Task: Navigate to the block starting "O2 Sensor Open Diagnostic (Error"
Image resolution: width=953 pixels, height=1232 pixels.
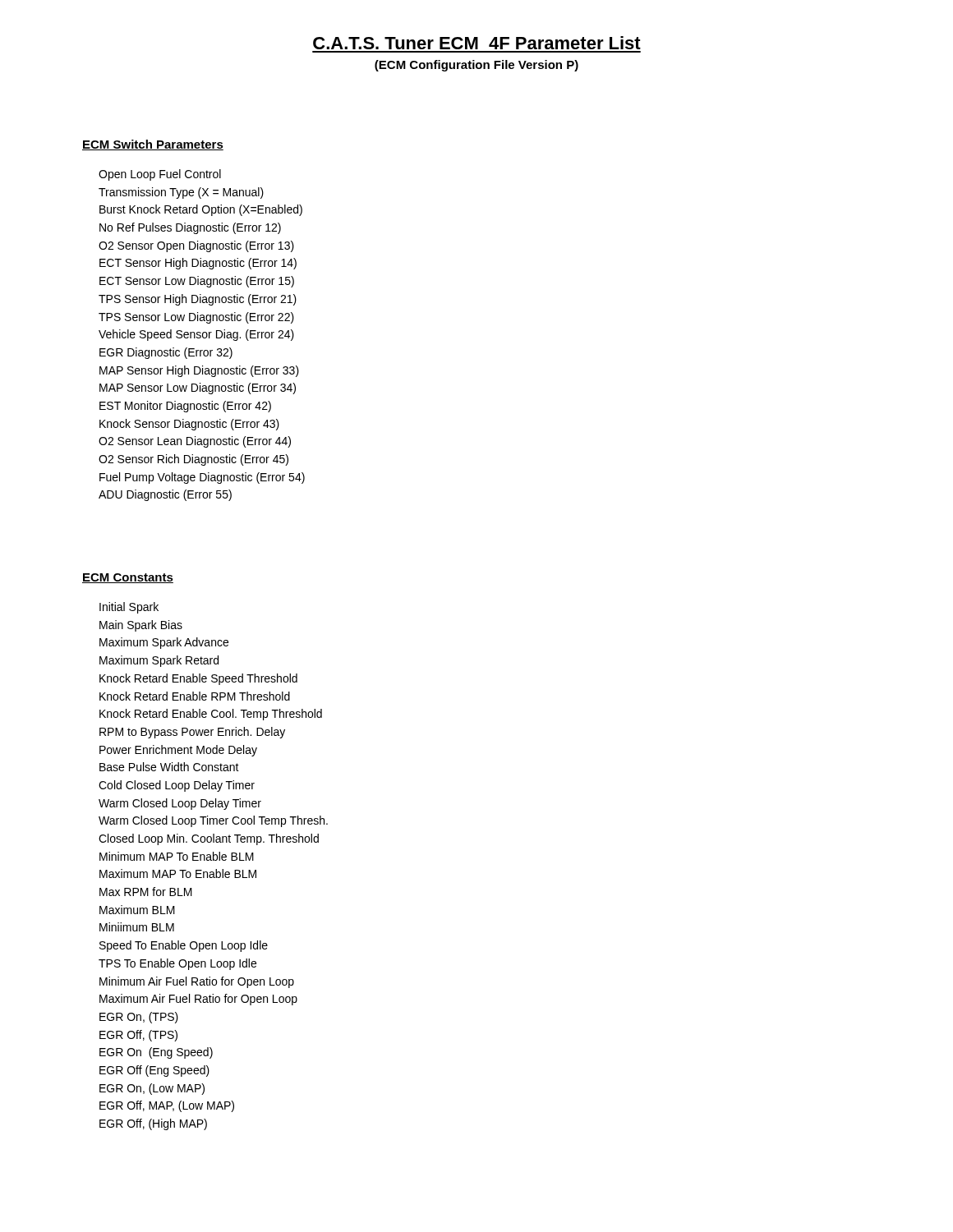Action: pyautogui.click(x=196, y=245)
